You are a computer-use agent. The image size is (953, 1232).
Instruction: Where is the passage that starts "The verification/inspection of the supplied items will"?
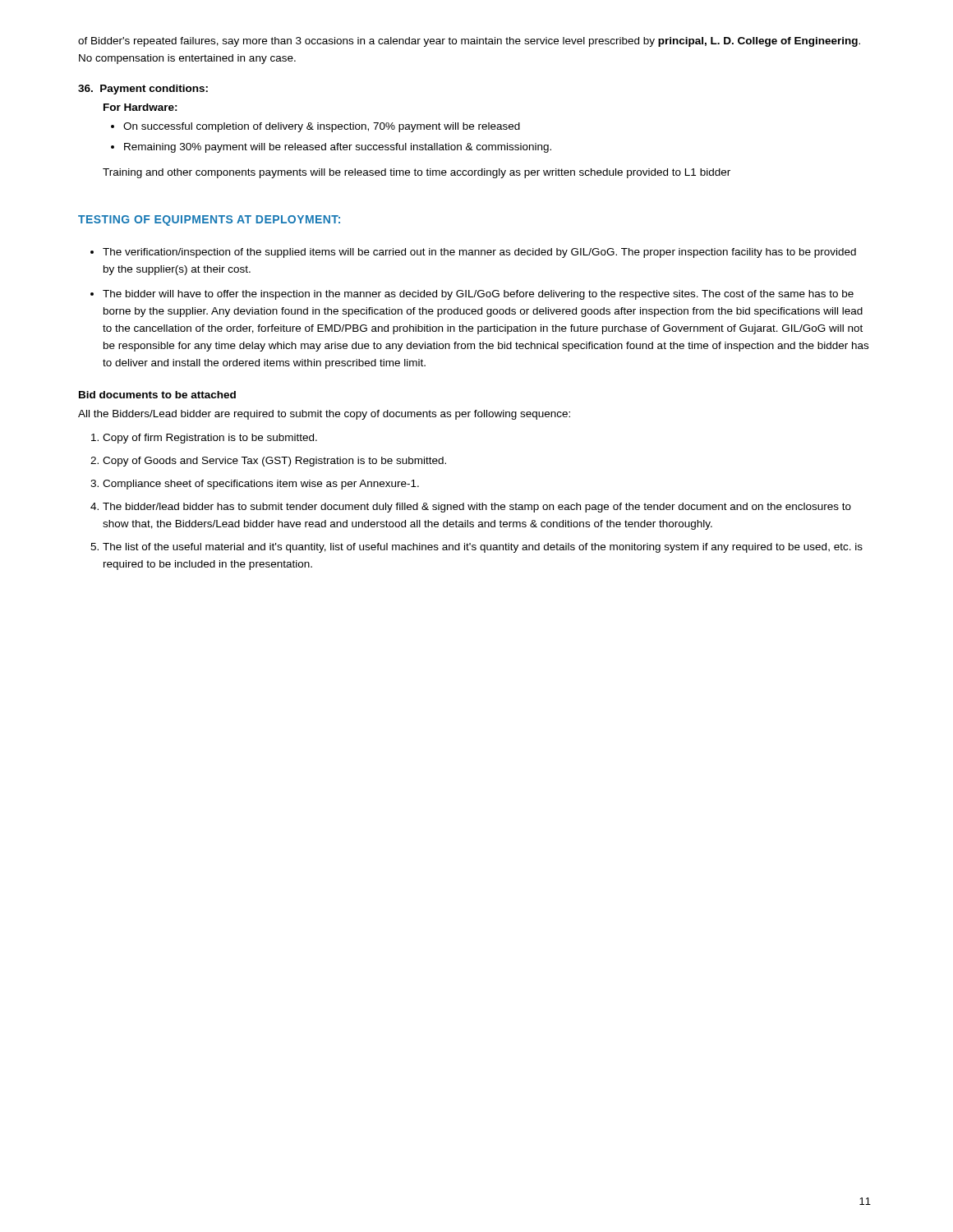(x=480, y=260)
